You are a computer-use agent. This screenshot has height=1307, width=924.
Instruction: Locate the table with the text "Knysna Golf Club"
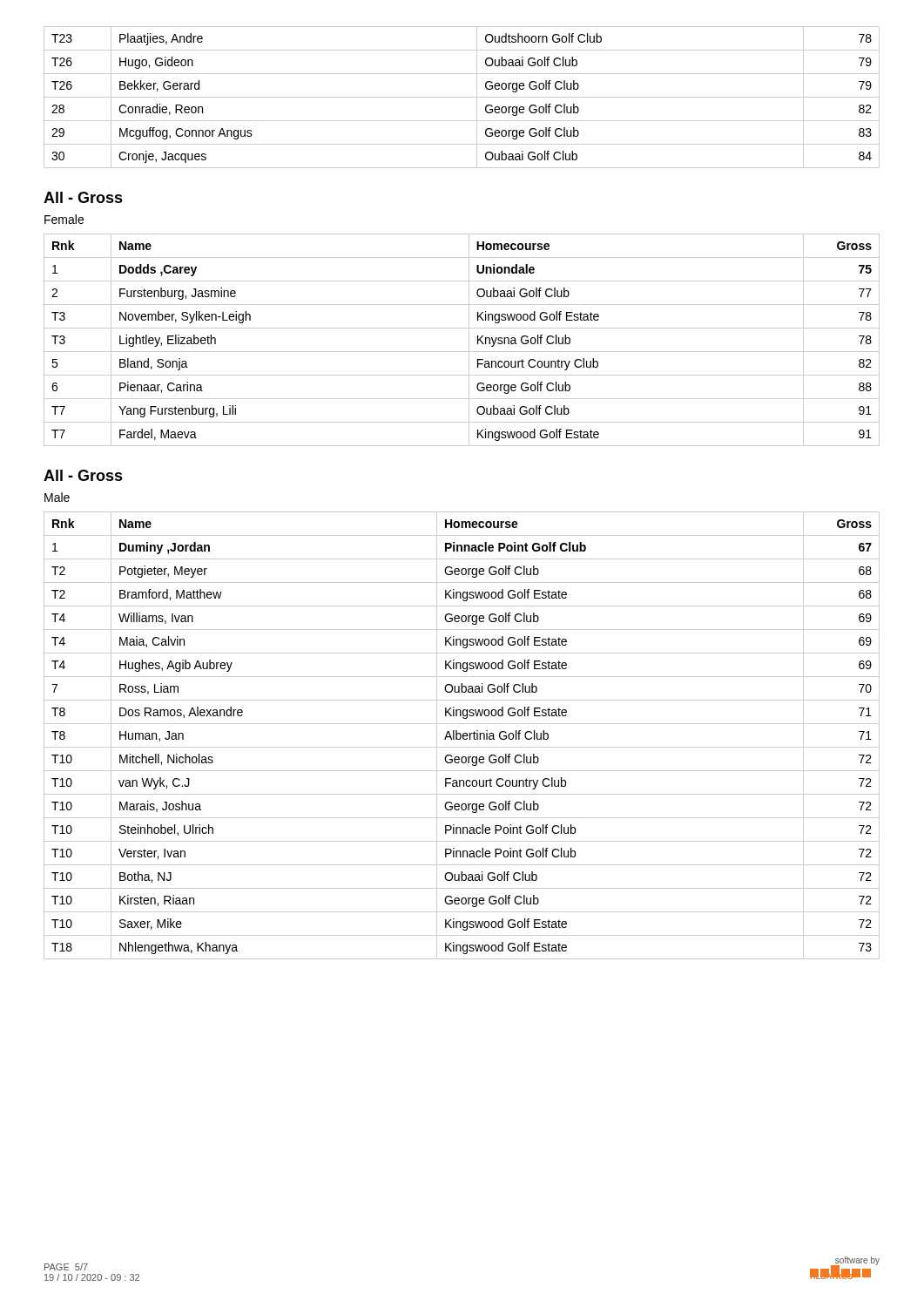click(462, 340)
